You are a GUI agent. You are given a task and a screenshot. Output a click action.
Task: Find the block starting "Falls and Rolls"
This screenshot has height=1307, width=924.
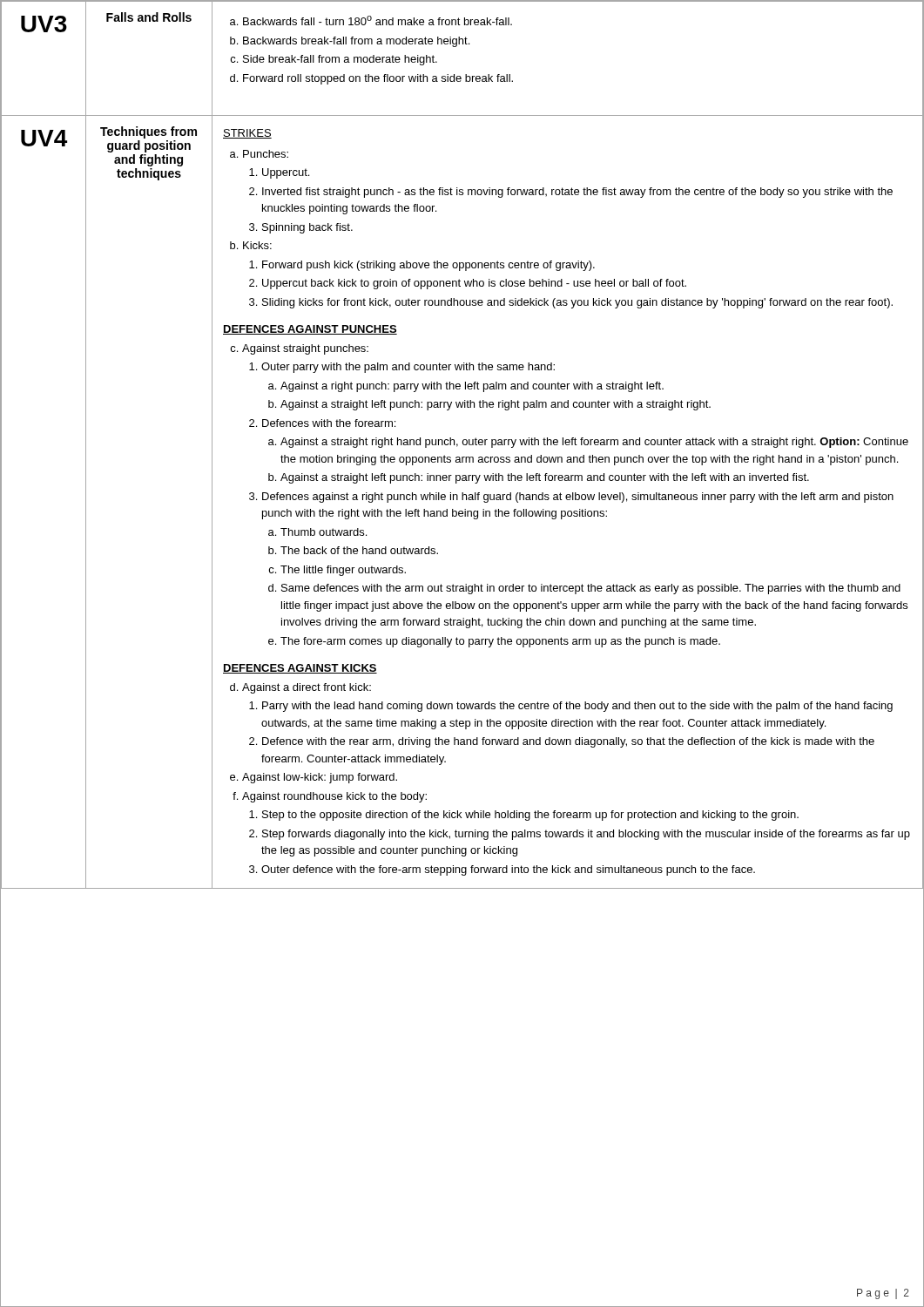[149, 17]
